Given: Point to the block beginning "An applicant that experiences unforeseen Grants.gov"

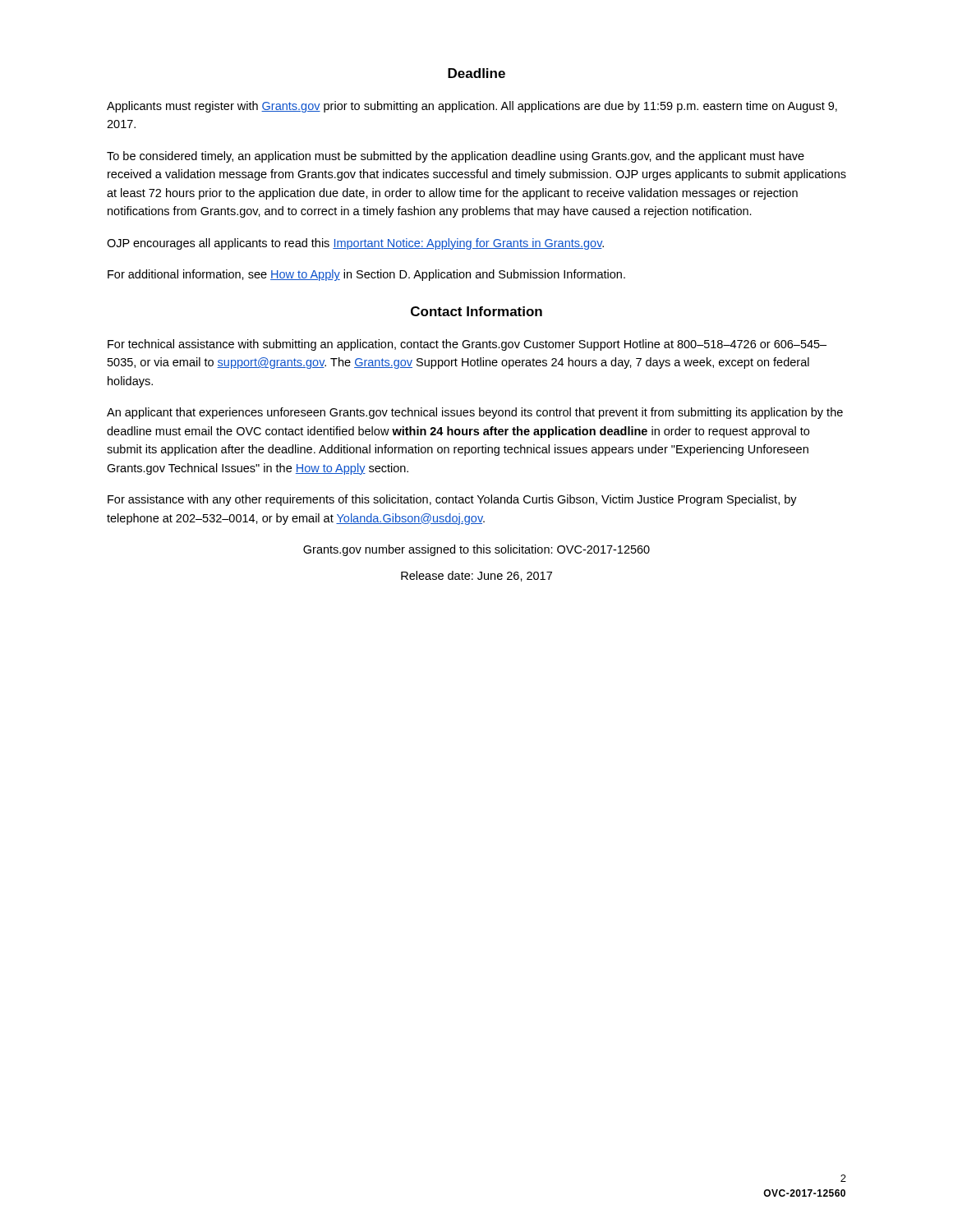Looking at the screenshot, I should 475,440.
